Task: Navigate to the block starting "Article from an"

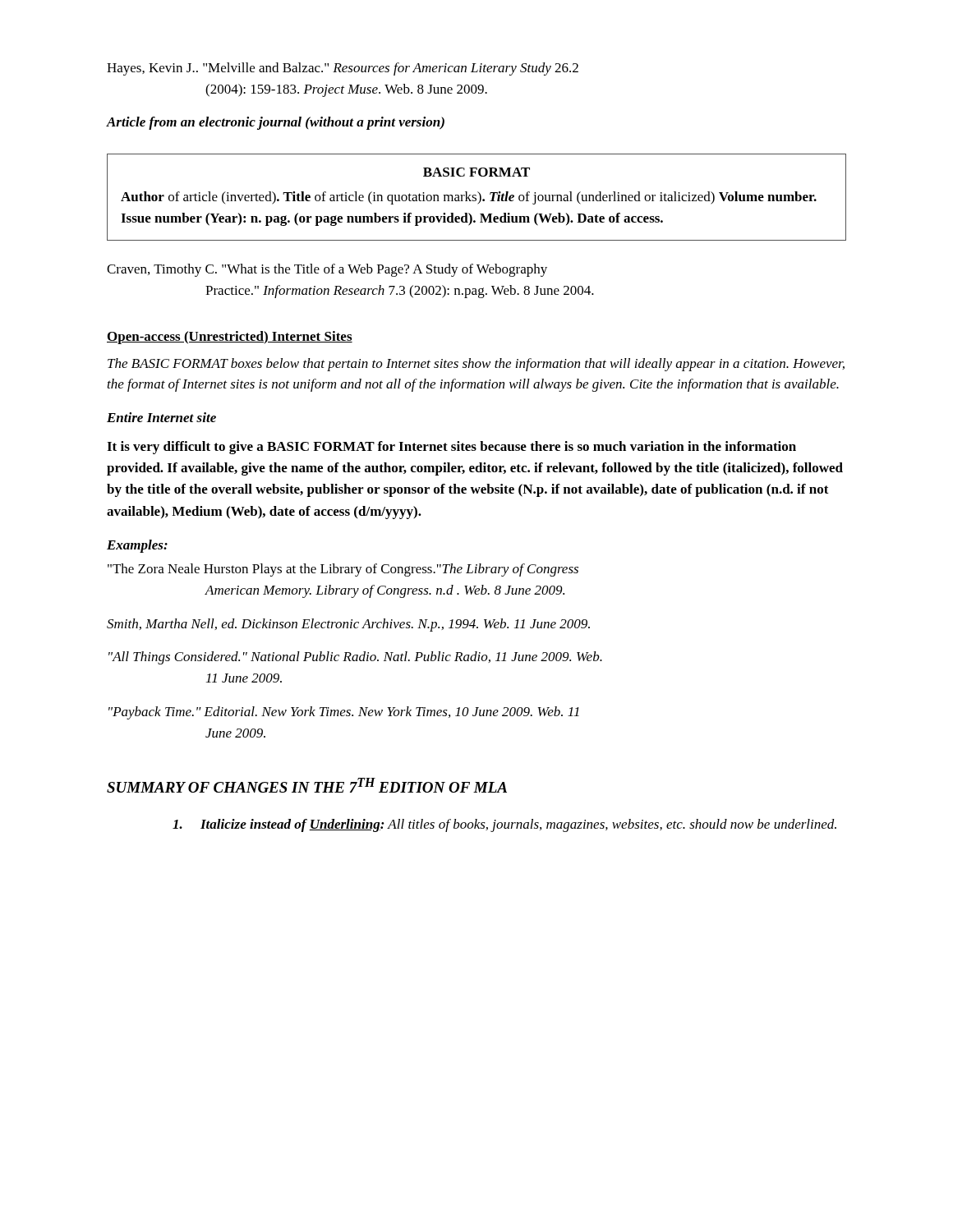Action: (276, 122)
